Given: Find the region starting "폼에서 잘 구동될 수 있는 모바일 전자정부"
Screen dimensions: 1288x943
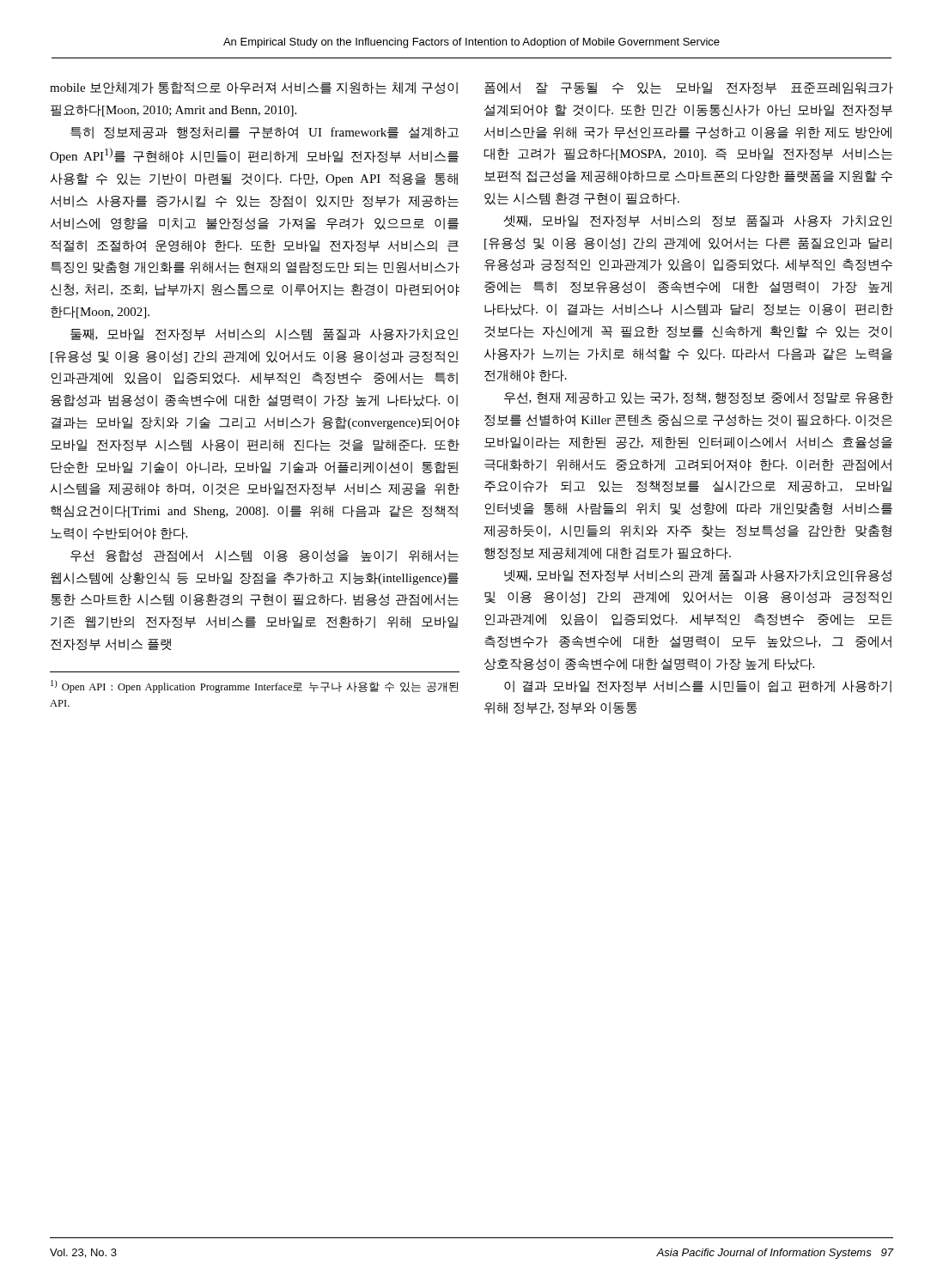Looking at the screenshot, I should coord(688,398).
